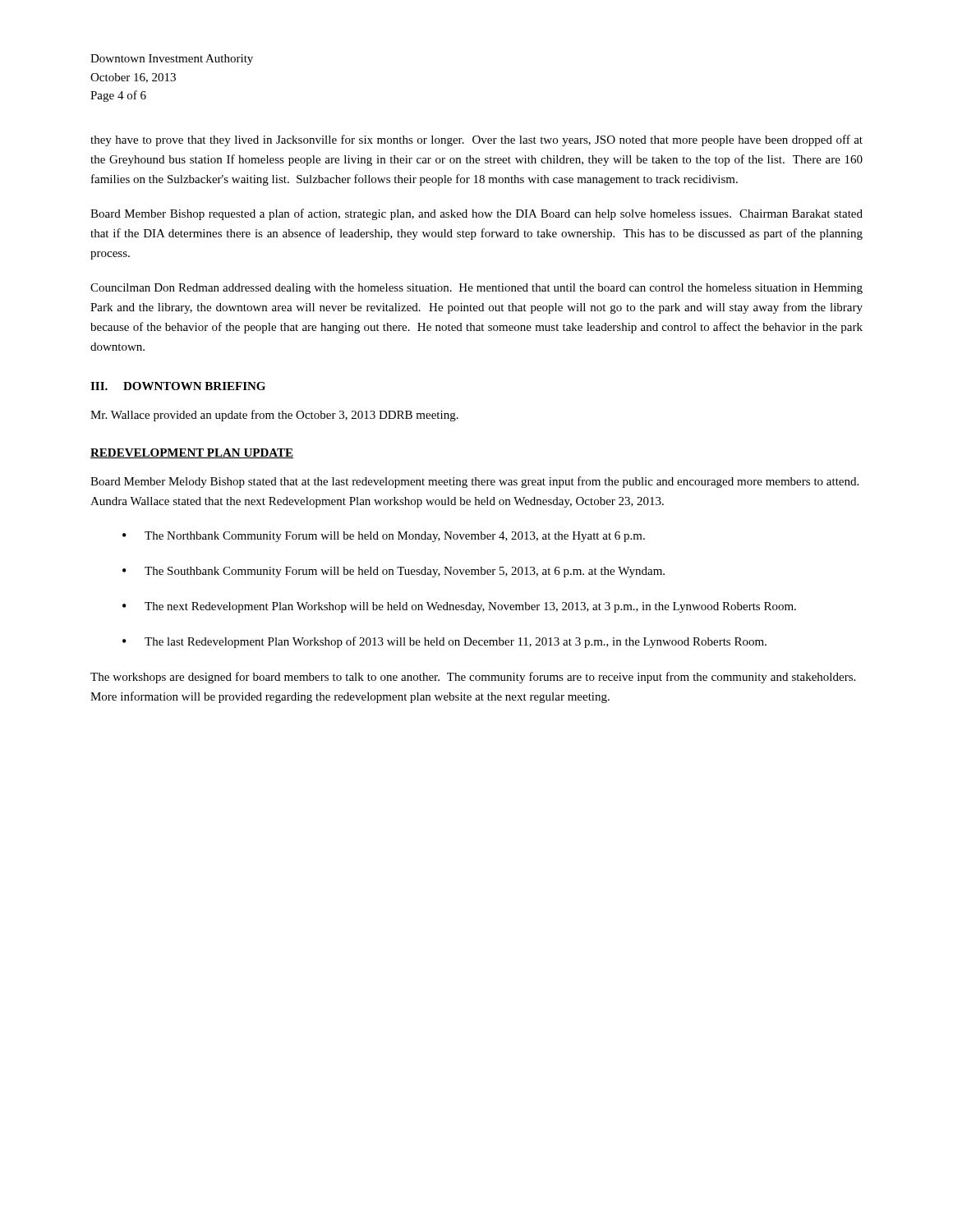Where does it say "REDEVELOPMENT PLAN UPDATE"?
Viewport: 953px width, 1232px height.
pyautogui.click(x=192, y=452)
